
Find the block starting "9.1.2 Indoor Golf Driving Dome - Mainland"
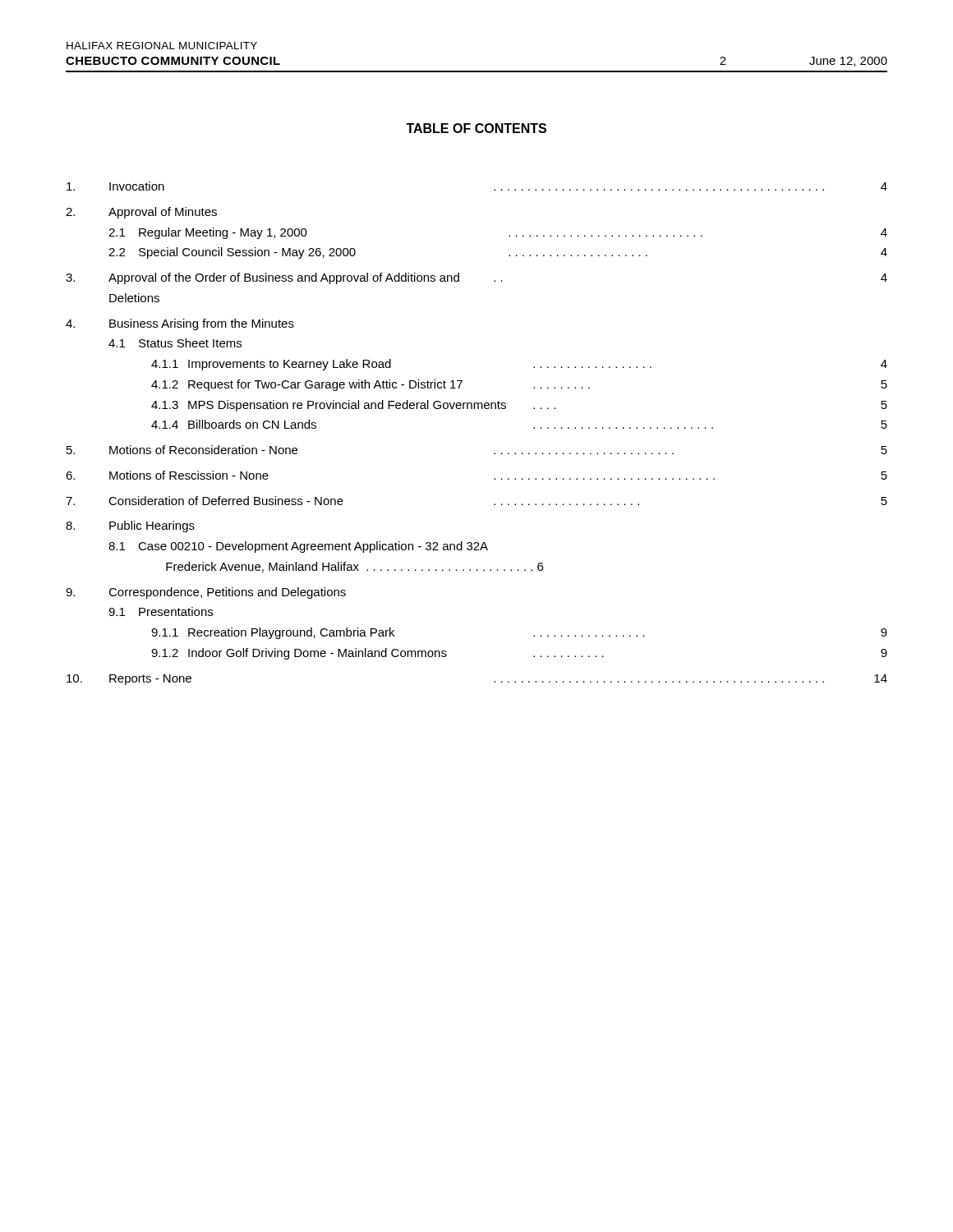[x=301, y=653]
